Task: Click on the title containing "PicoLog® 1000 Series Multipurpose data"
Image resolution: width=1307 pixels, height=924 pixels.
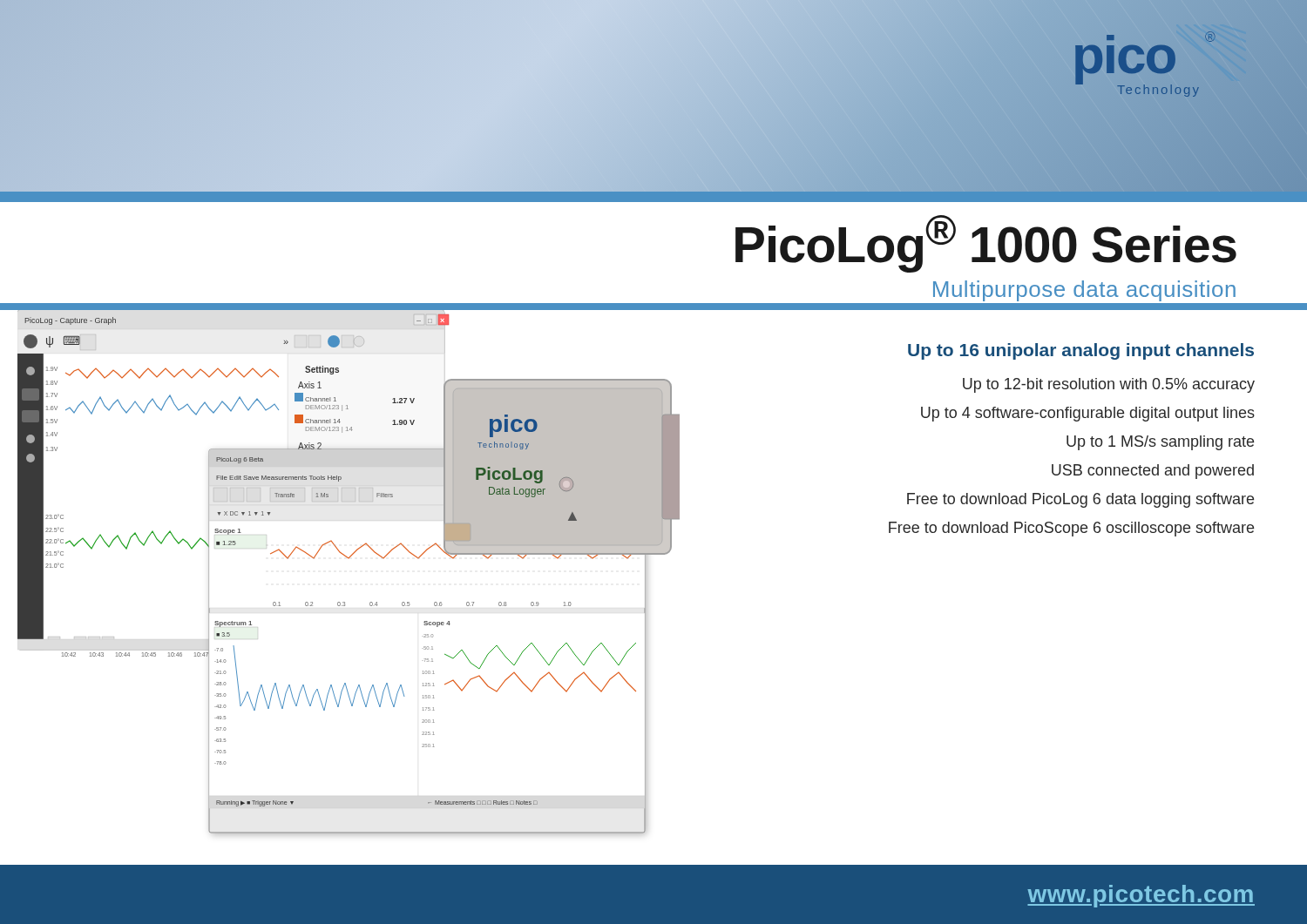Action: [985, 255]
